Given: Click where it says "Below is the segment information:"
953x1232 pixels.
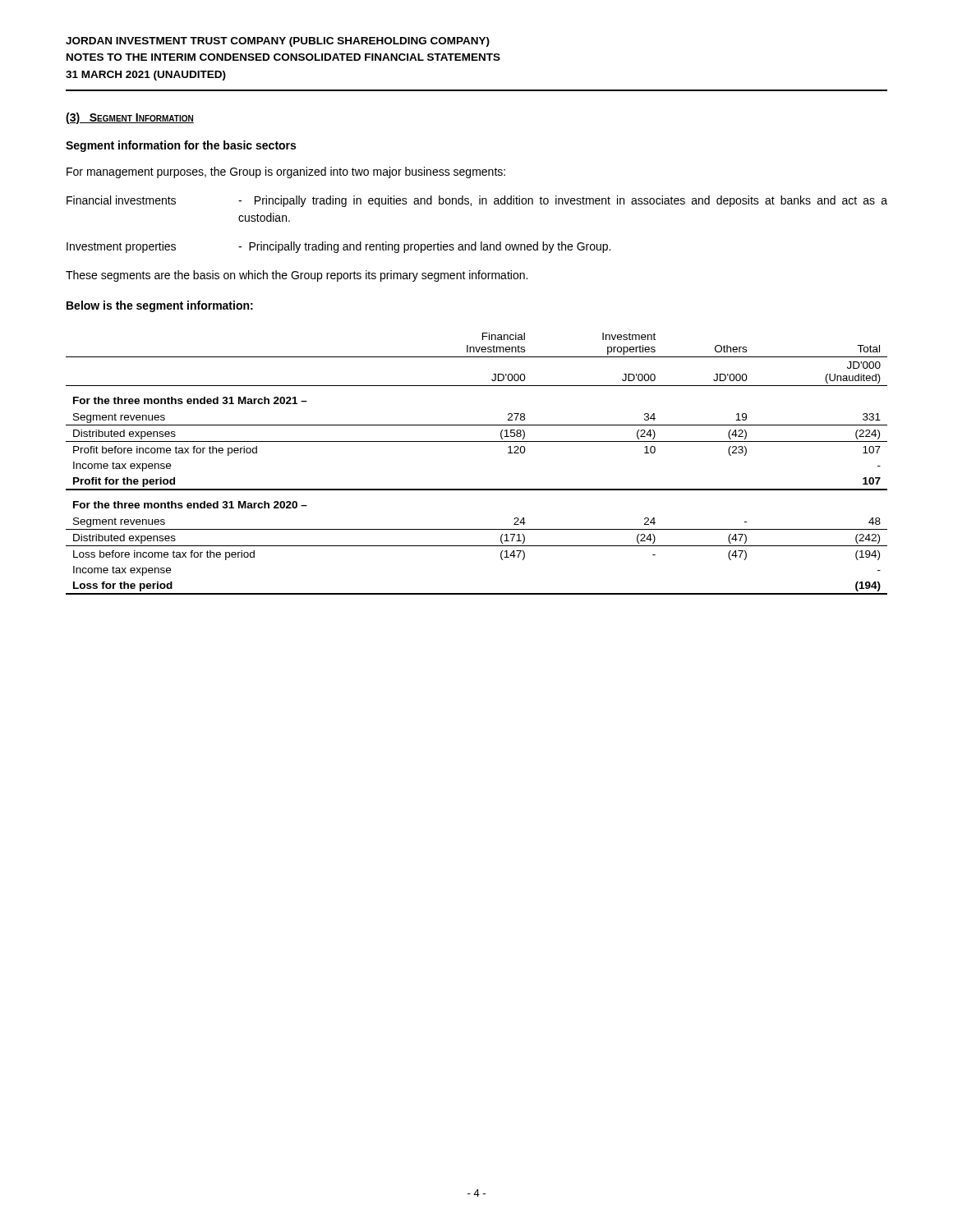Looking at the screenshot, I should (160, 305).
